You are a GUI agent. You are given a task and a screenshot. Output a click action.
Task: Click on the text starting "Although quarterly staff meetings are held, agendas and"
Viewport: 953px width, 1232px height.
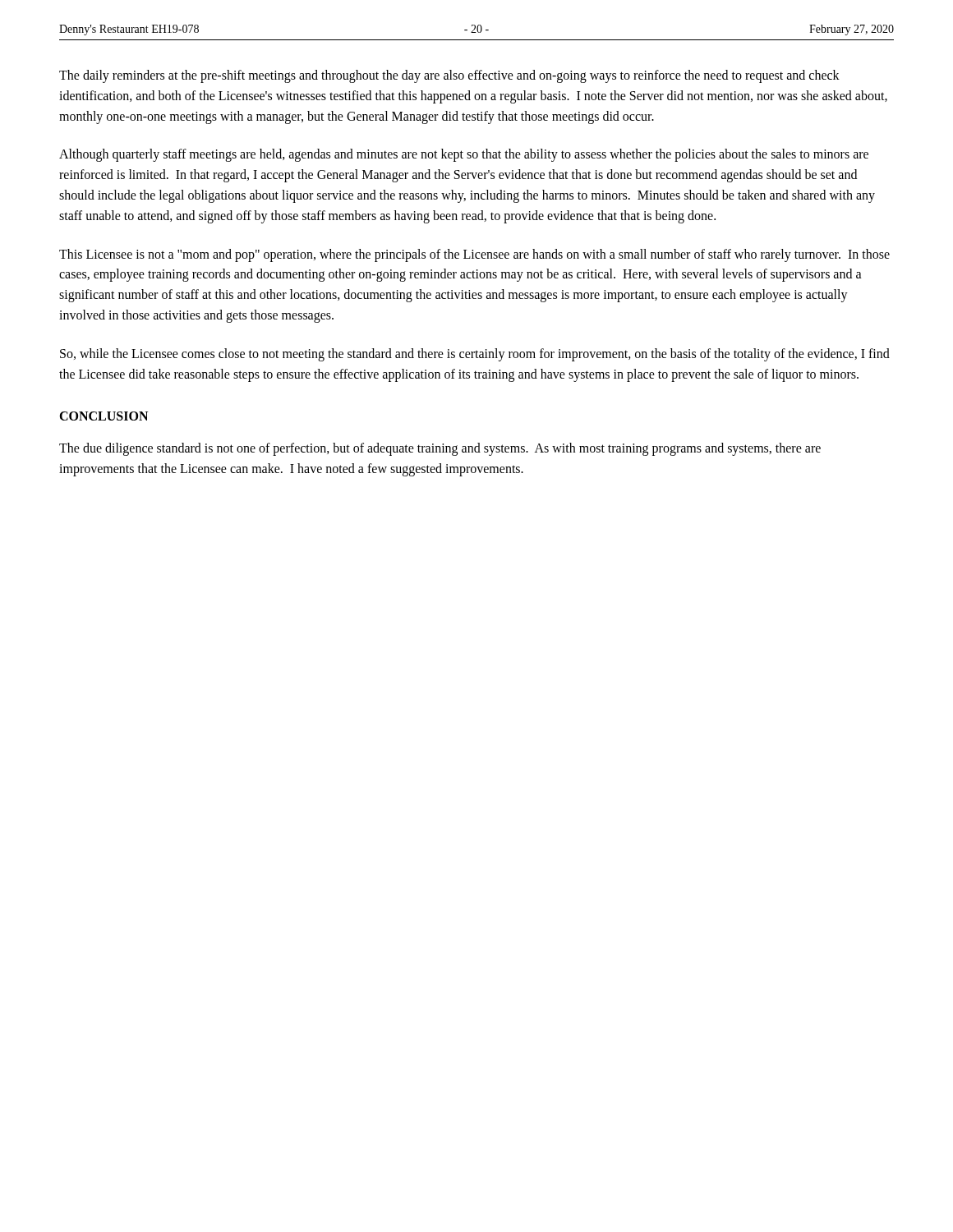tap(467, 185)
